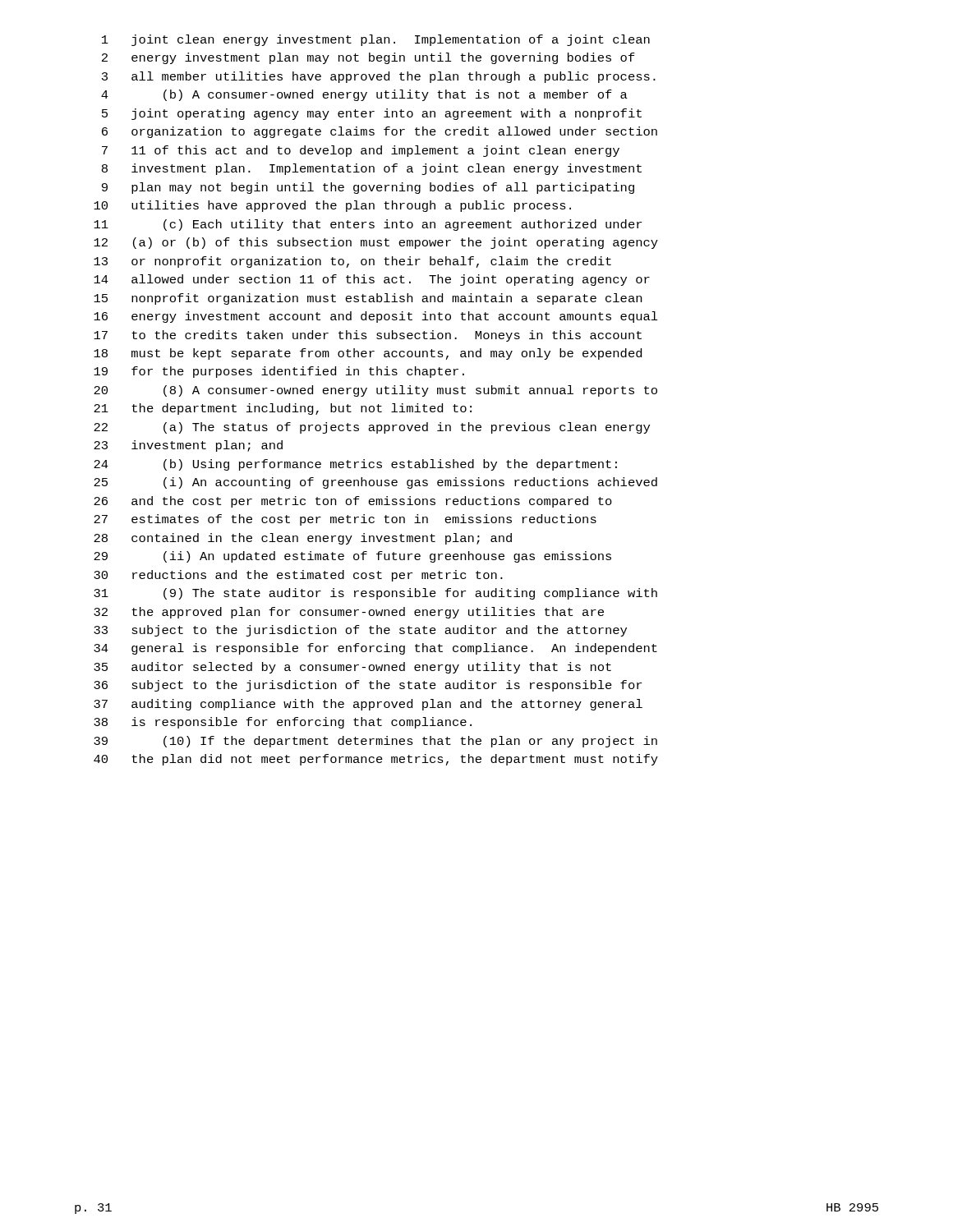Find the block on this page that starts "13 or nonprofit organization to,"
This screenshot has height=1232, width=953.
click(343, 262)
